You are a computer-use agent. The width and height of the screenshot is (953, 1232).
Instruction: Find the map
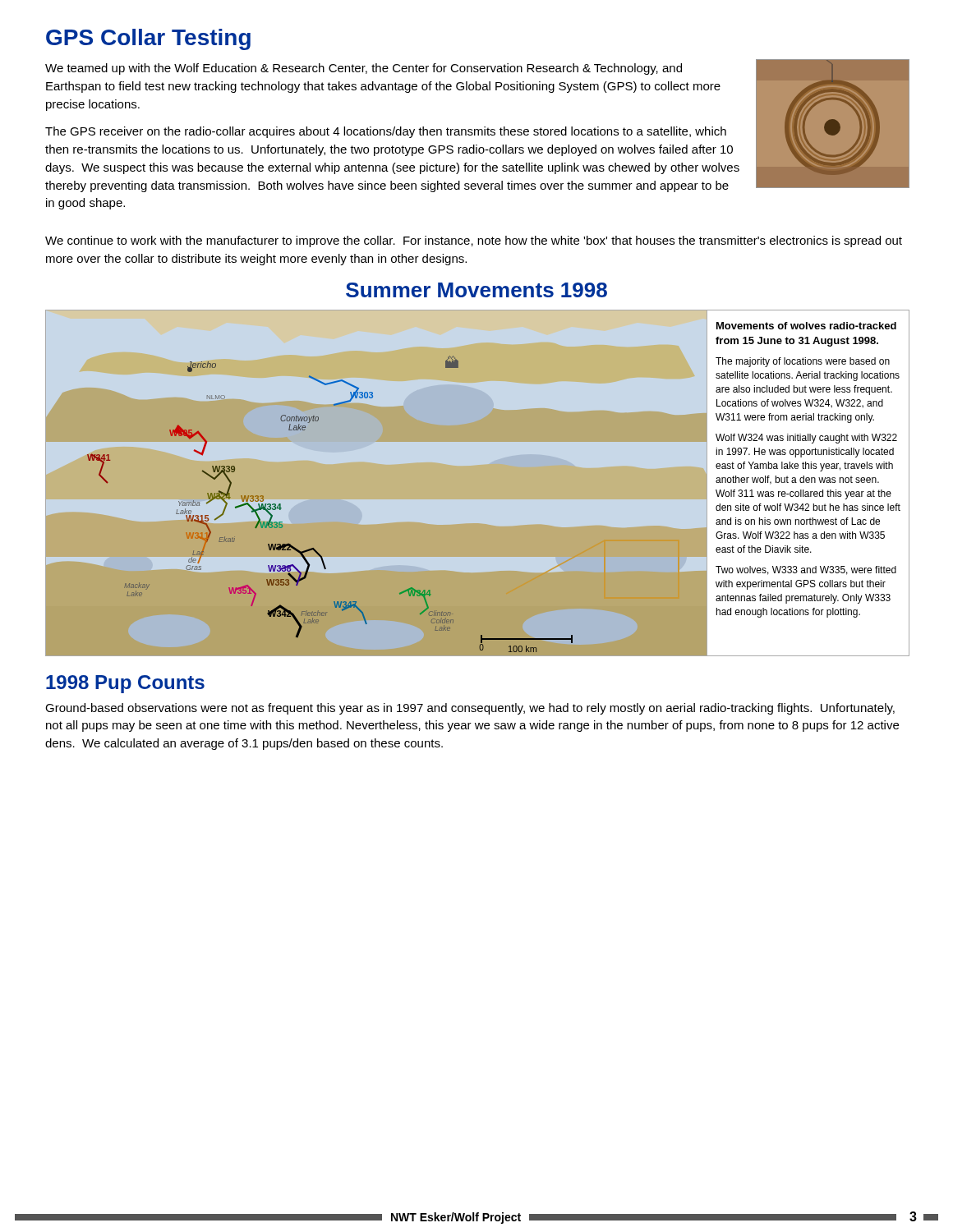[x=477, y=483]
